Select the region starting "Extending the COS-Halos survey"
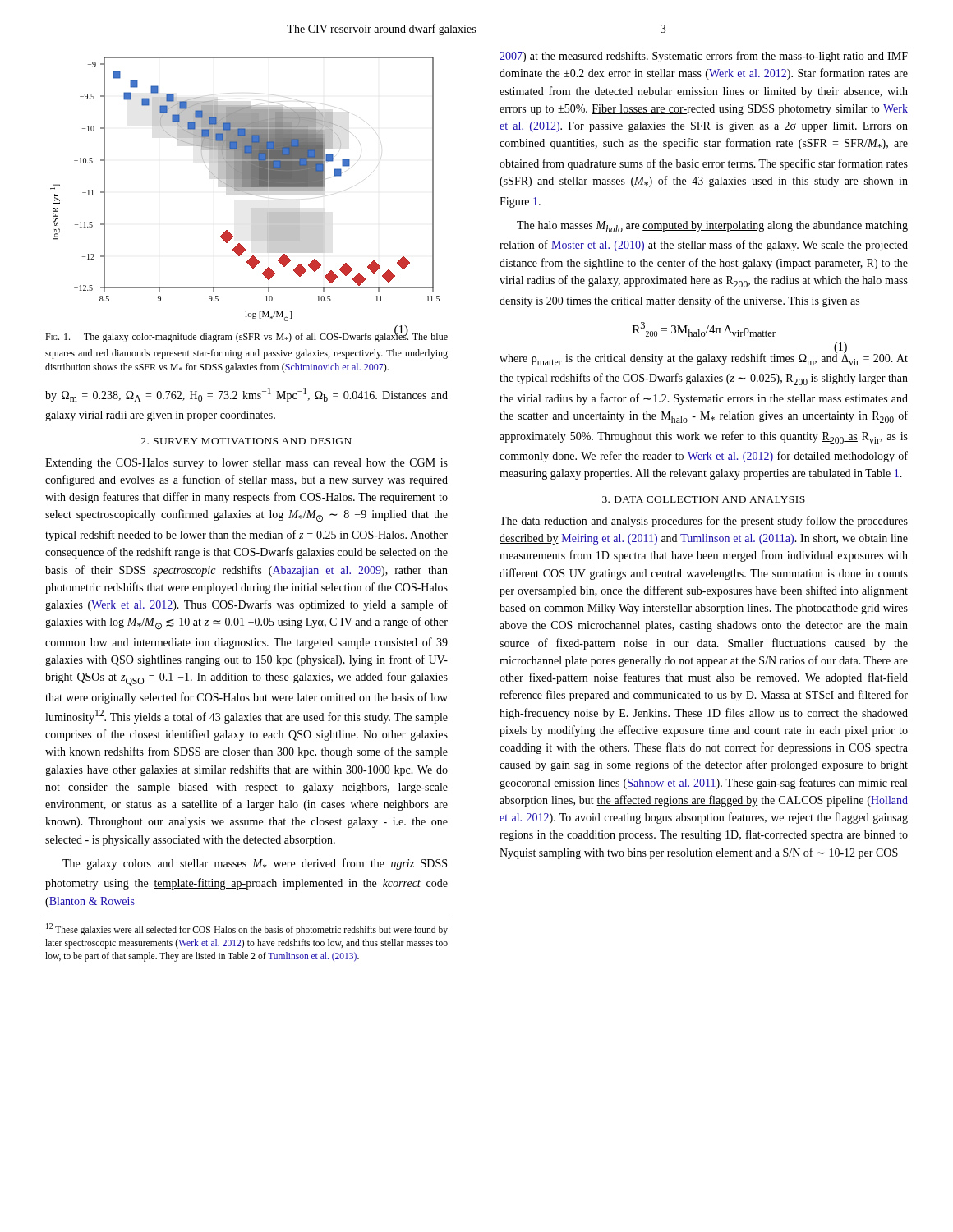Image resolution: width=953 pixels, height=1232 pixels. pyautogui.click(x=246, y=682)
